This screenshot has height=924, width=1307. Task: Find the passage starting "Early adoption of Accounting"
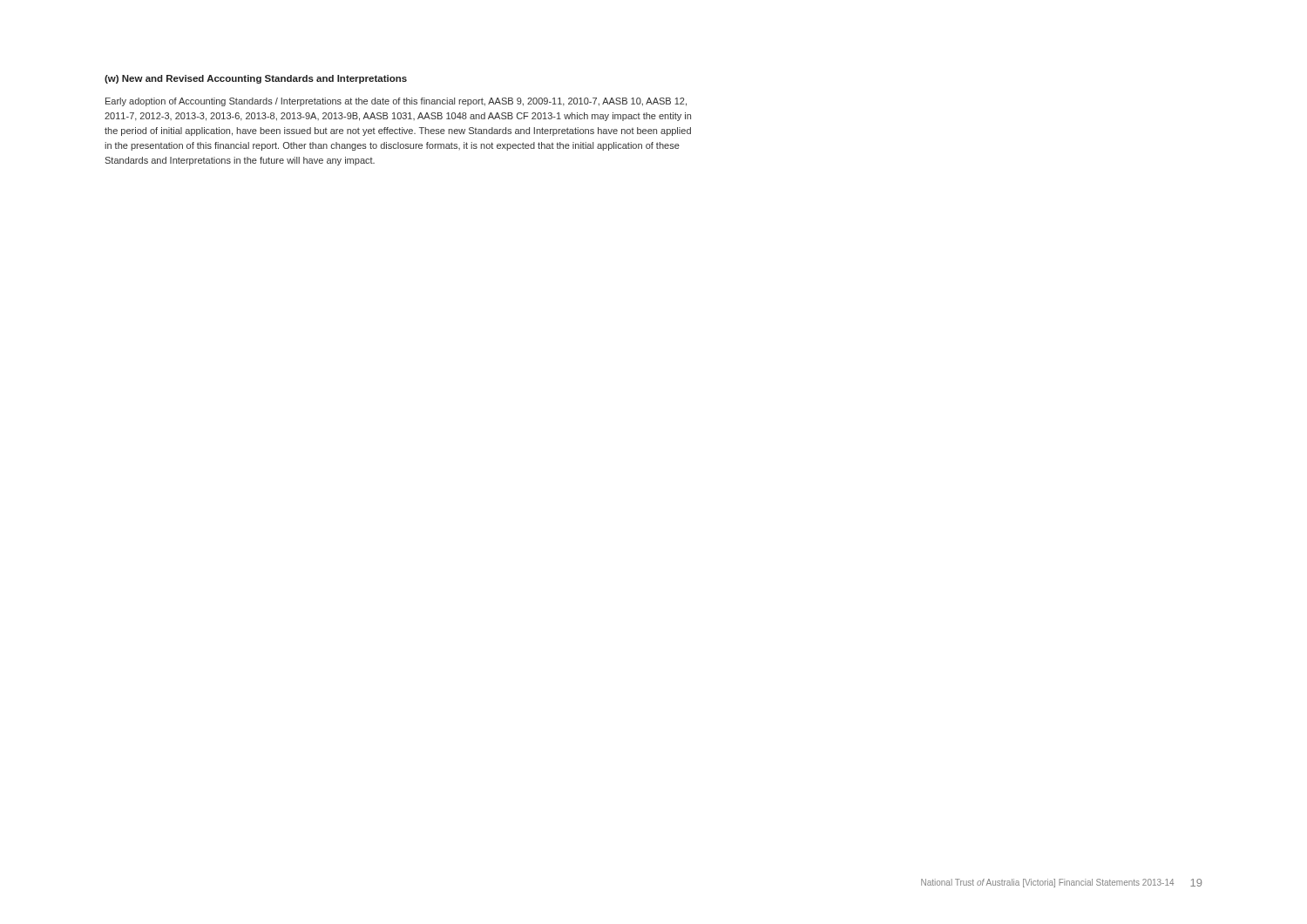tap(398, 131)
